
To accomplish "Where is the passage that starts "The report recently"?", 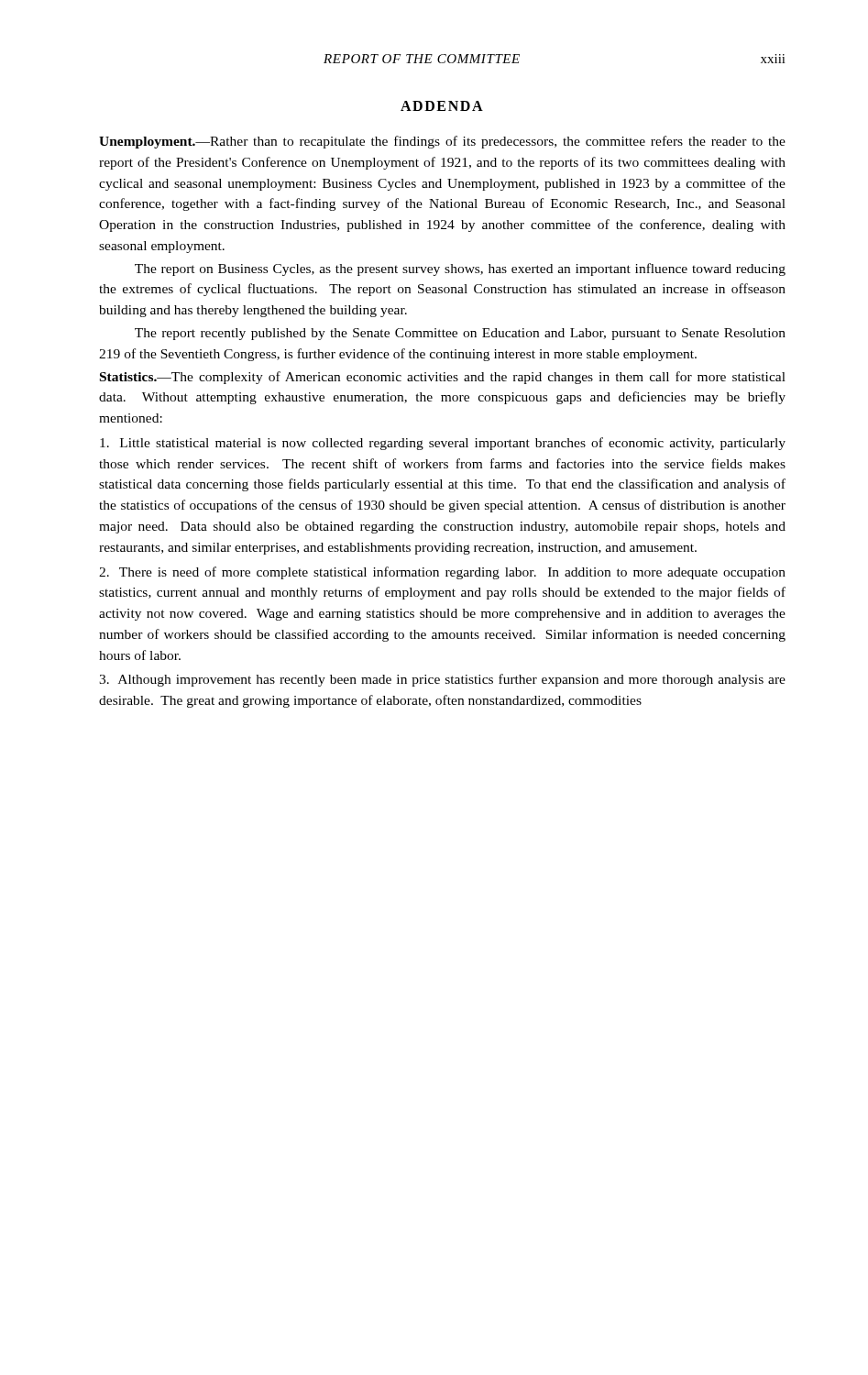I will pyautogui.click(x=442, y=343).
